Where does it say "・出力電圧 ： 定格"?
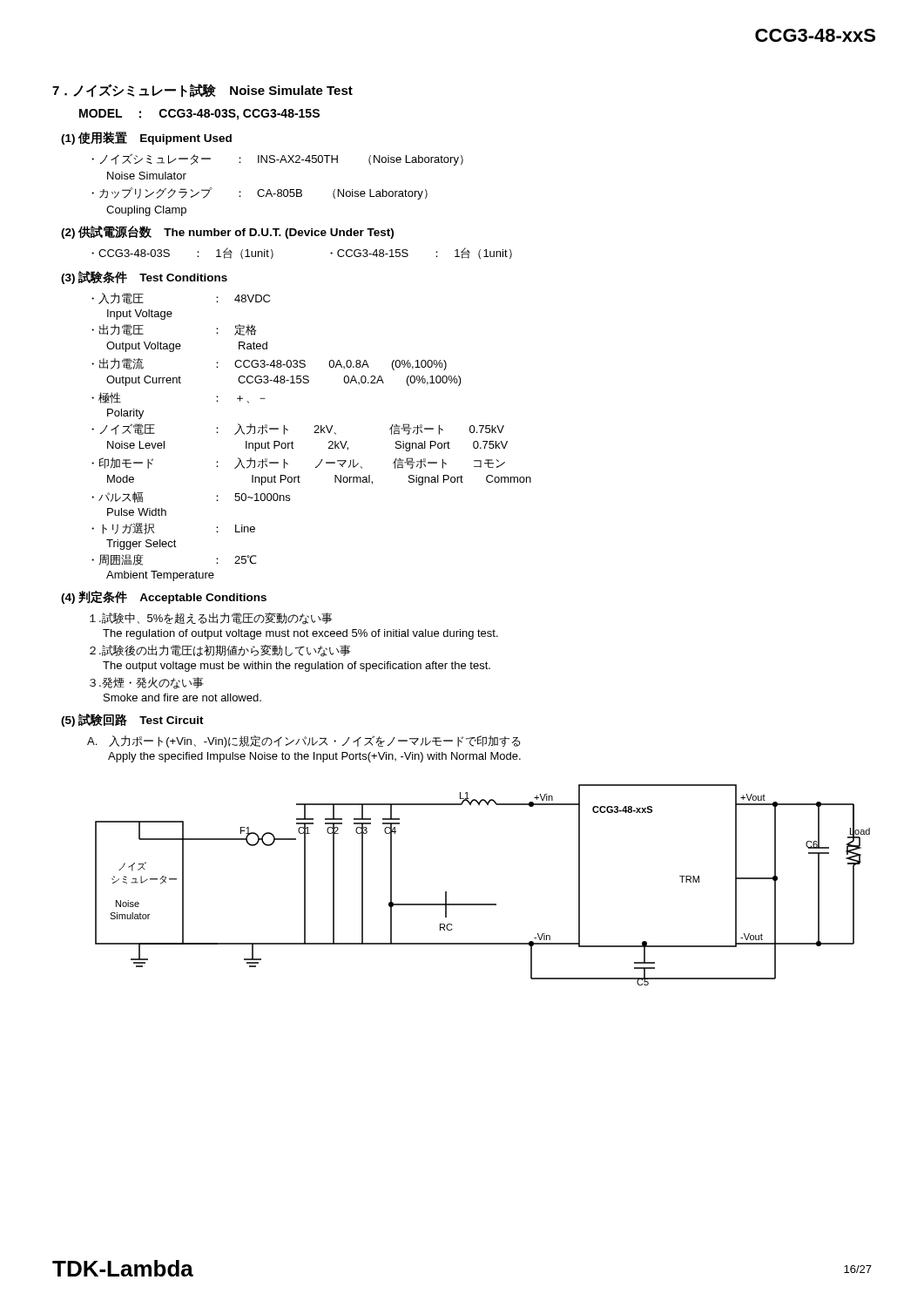Viewport: 924px width, 1307px height. click(x=115, y=330)
